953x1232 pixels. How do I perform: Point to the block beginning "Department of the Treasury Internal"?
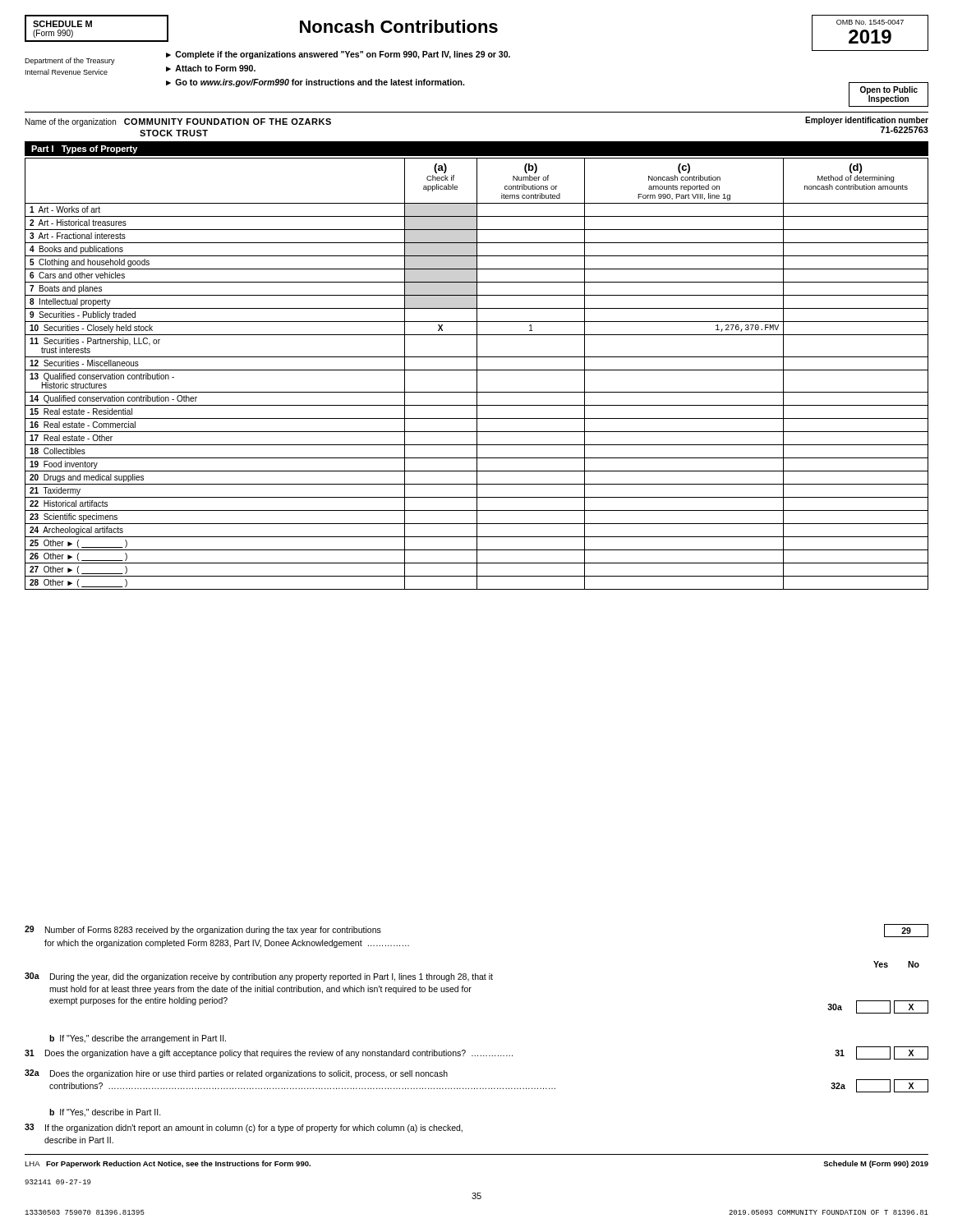(x=70, y=67)
